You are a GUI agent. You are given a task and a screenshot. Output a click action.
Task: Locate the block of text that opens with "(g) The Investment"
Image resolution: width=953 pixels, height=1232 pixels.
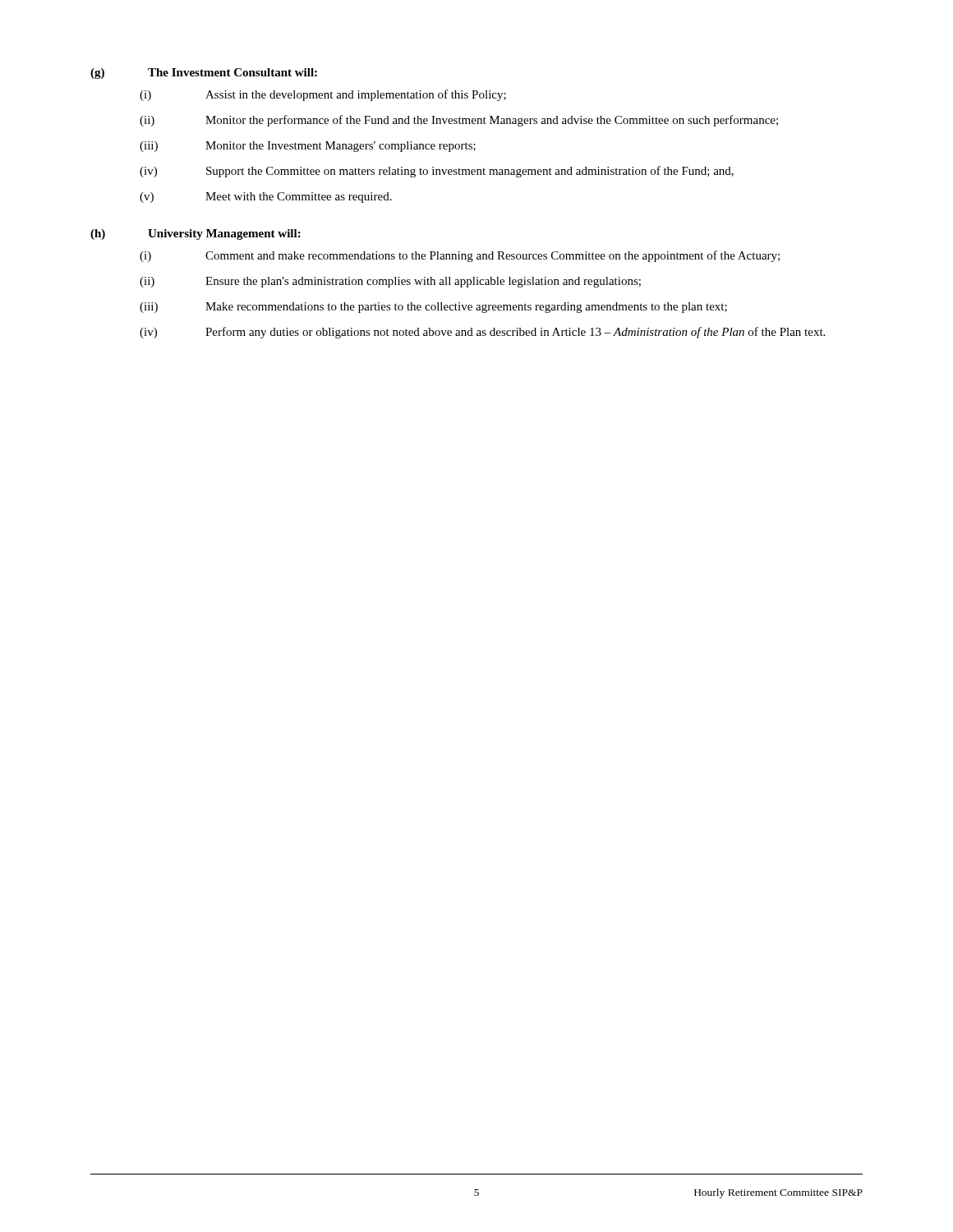[x=204, y=73]
